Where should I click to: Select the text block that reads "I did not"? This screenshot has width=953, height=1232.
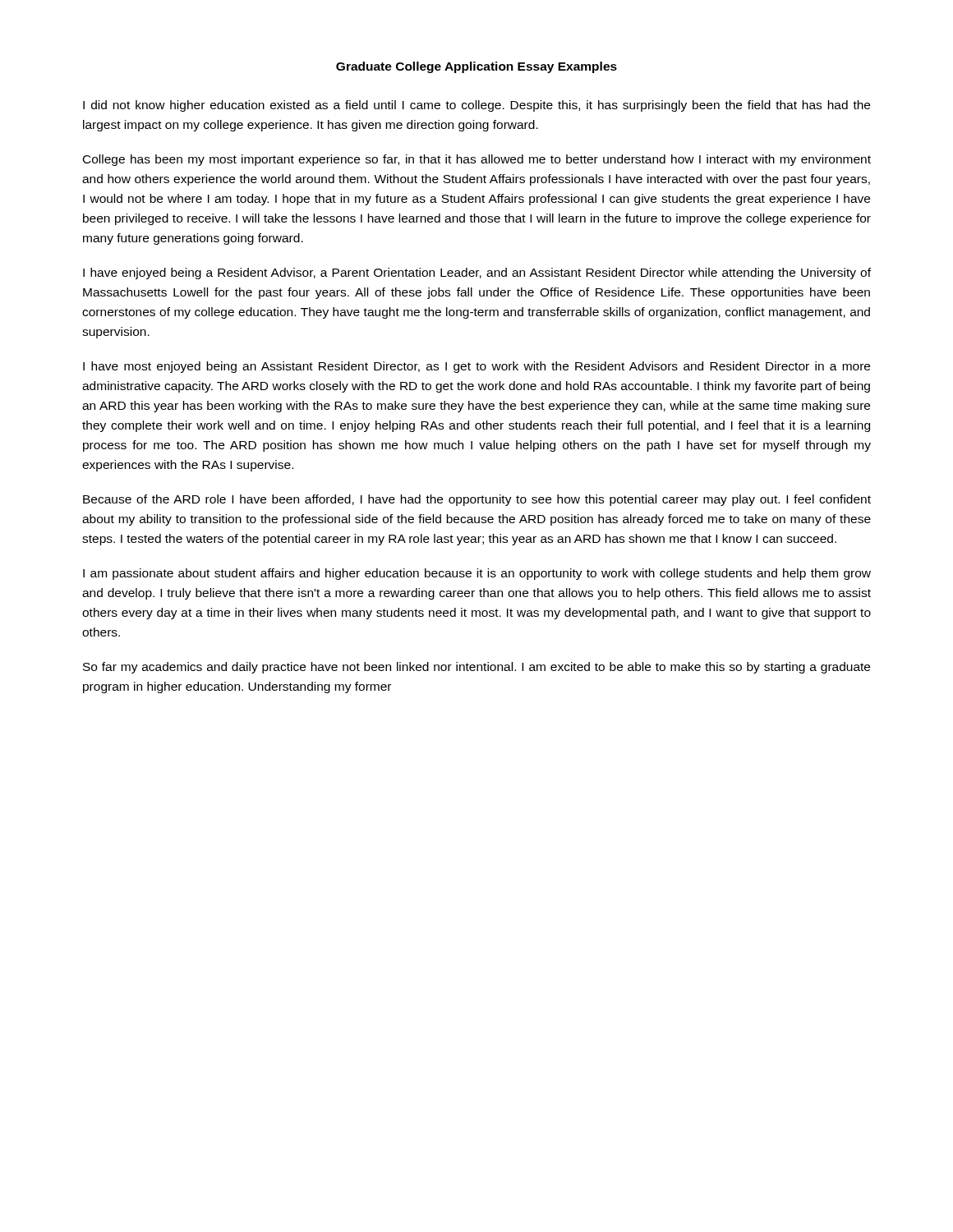476,115
